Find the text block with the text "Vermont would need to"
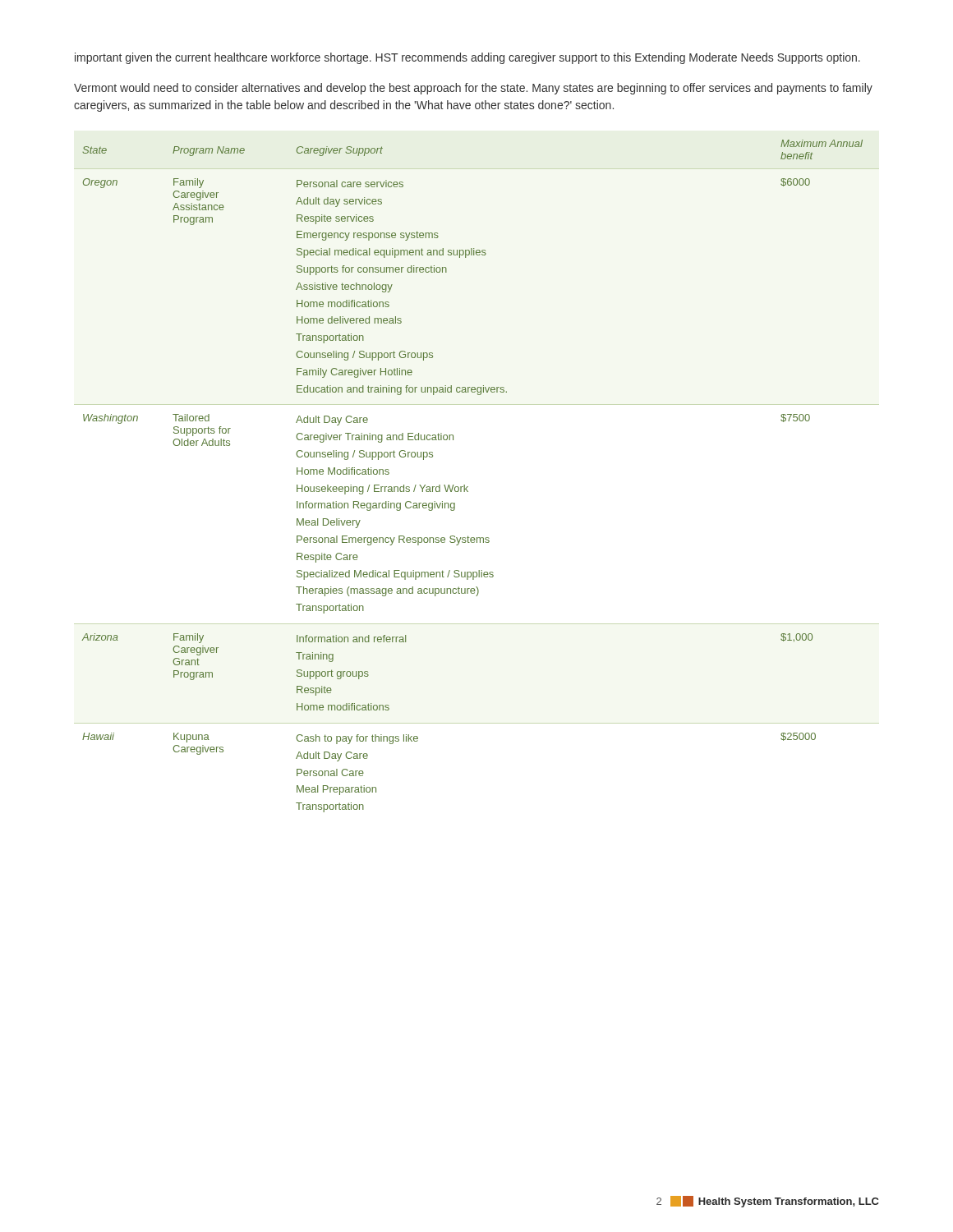 [473, 97]
